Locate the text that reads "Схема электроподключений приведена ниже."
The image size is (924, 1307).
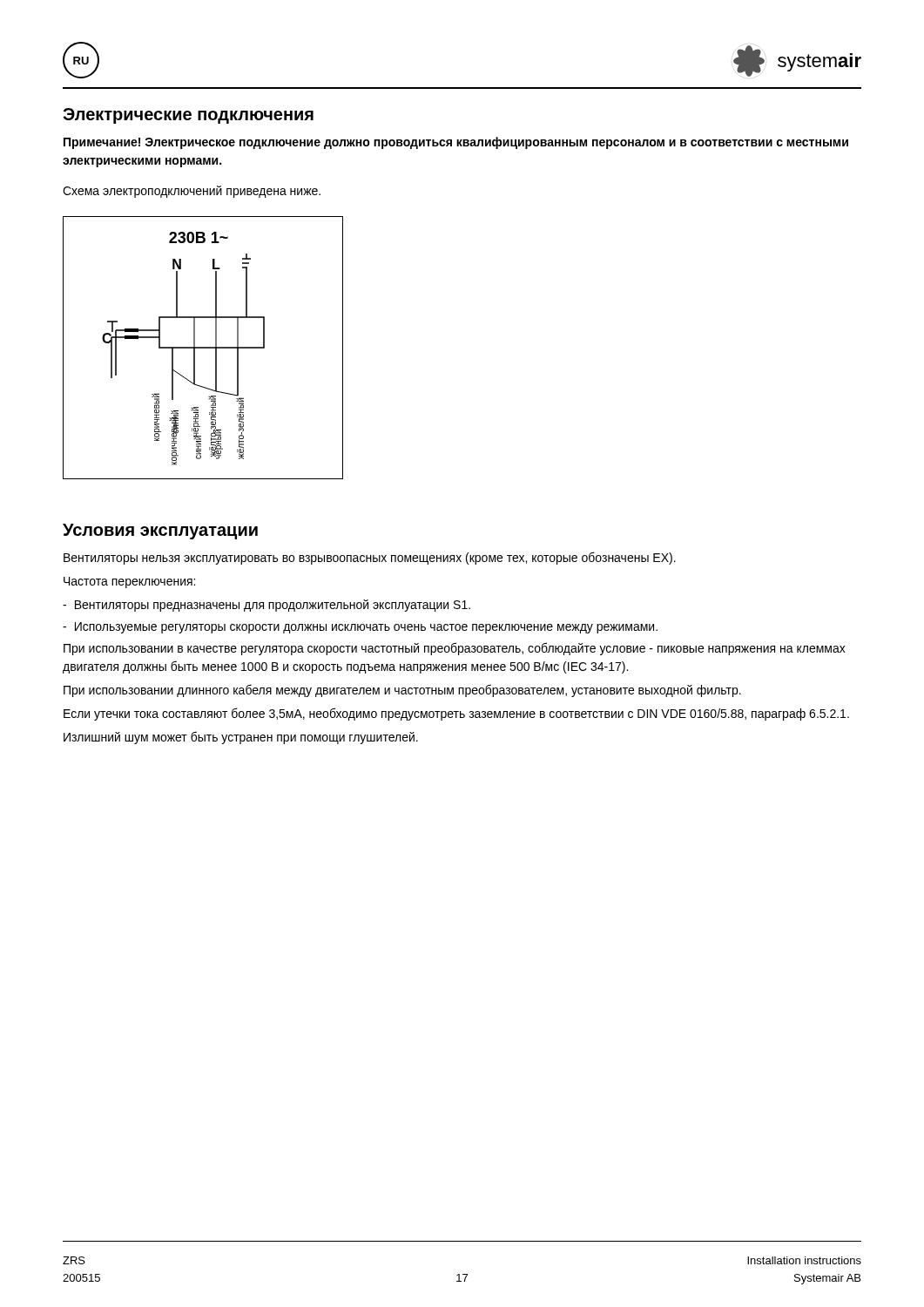point(192,192)
